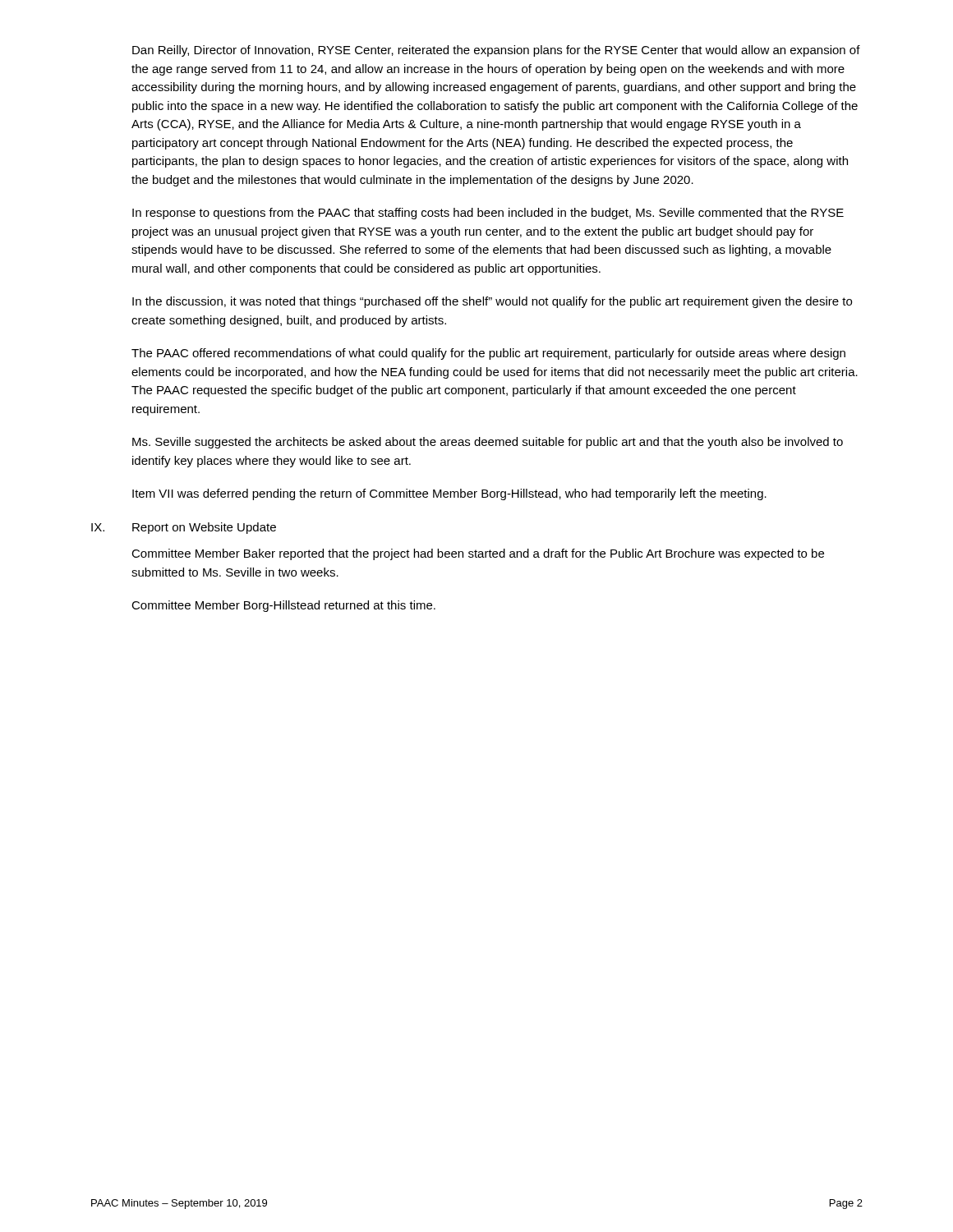Where is the passage that starts "Committee Member Baker reported"?
This screenshot has height=1232, width=953.
(478, 562)
